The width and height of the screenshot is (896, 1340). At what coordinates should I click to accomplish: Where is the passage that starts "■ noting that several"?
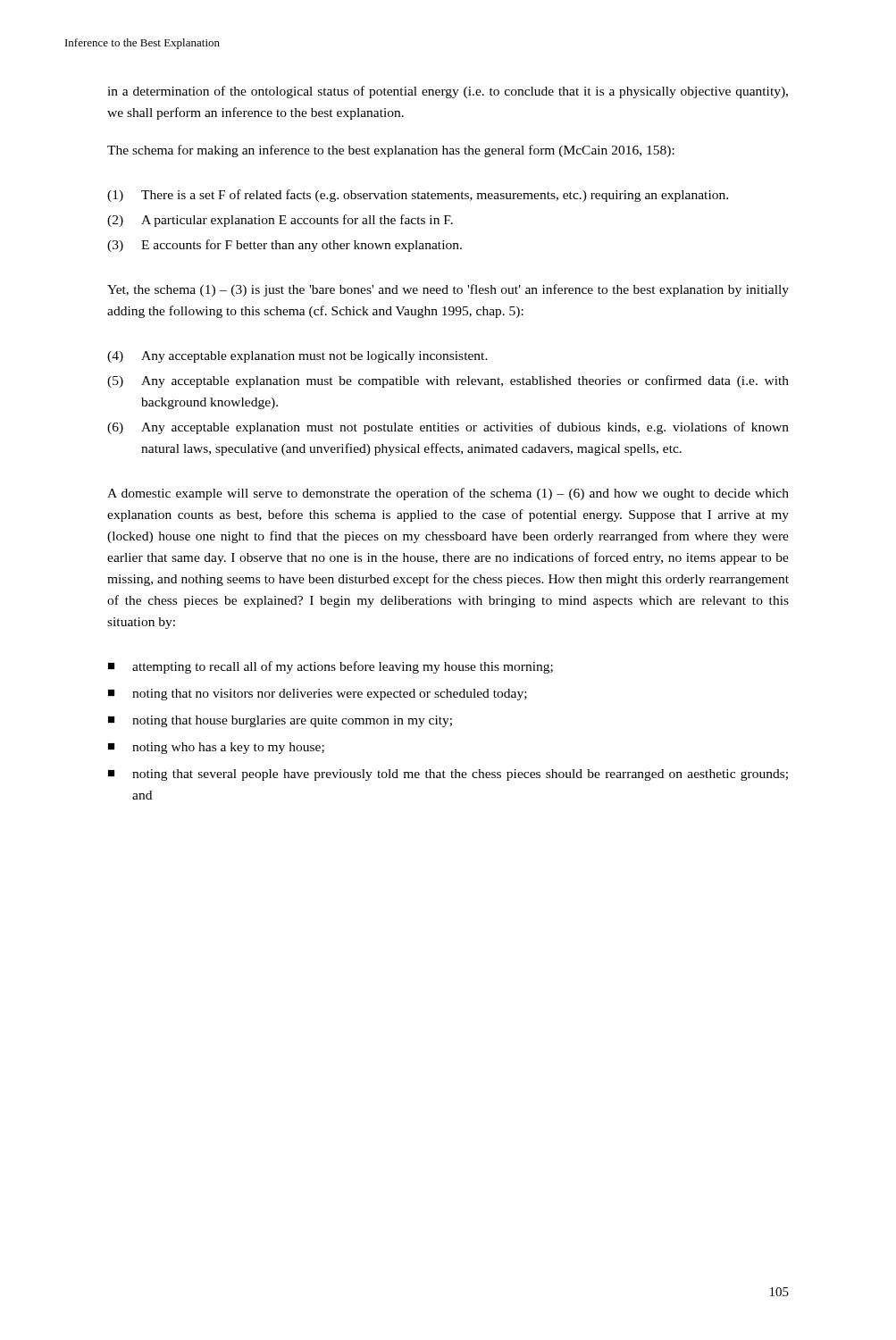coord(448,785)
